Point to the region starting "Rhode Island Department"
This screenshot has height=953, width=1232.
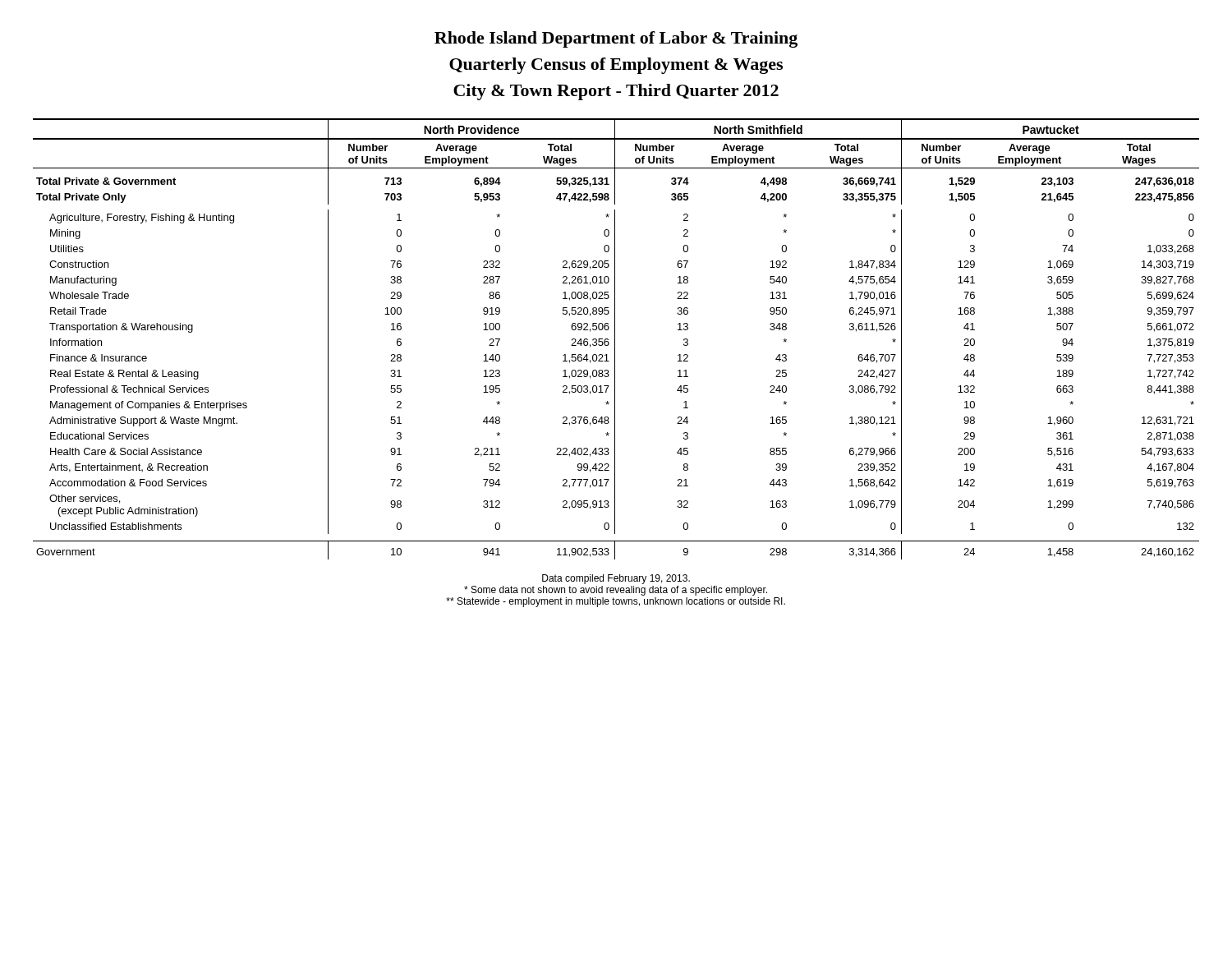pos(616,64)
